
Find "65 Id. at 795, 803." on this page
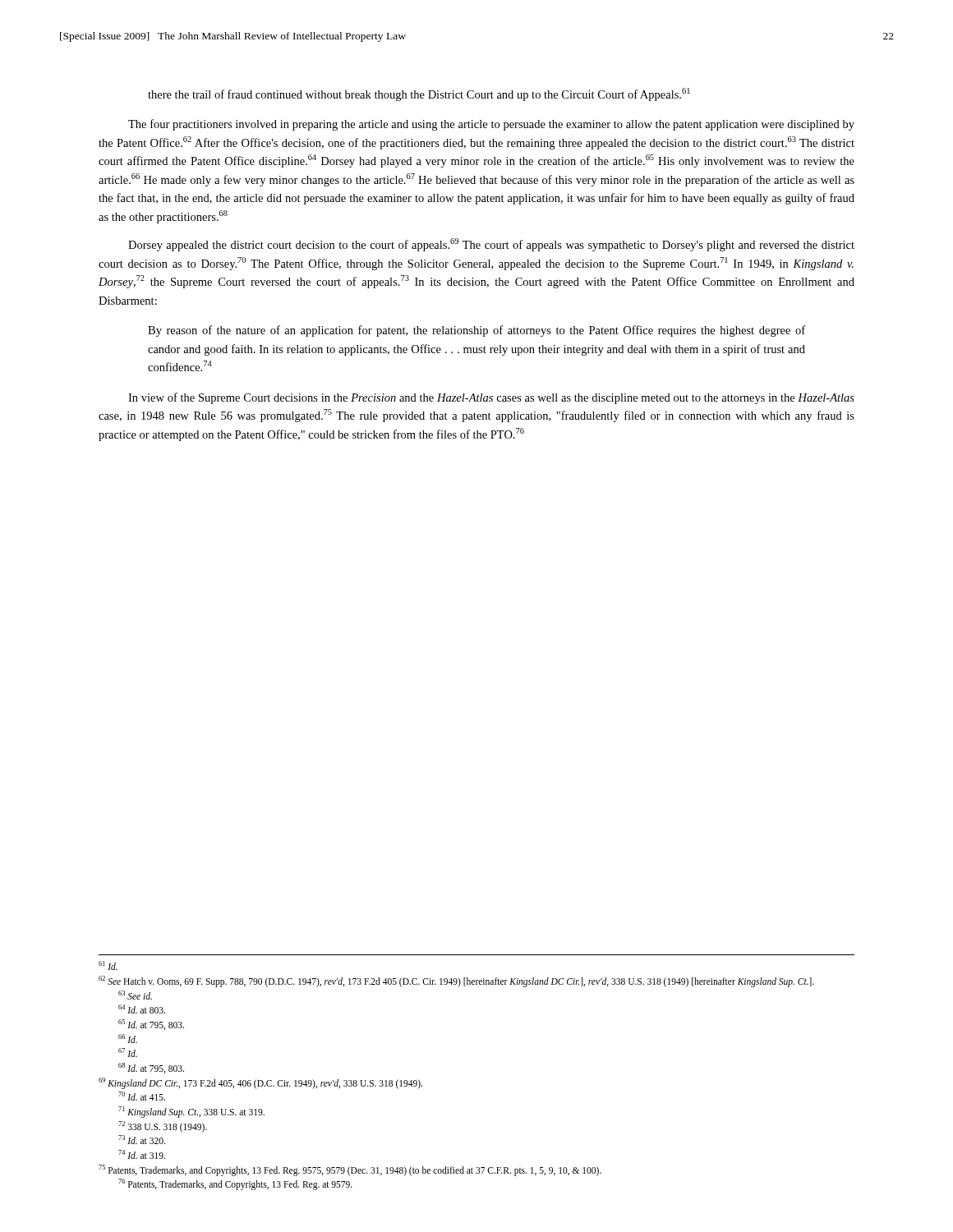tap(151, 1024)
